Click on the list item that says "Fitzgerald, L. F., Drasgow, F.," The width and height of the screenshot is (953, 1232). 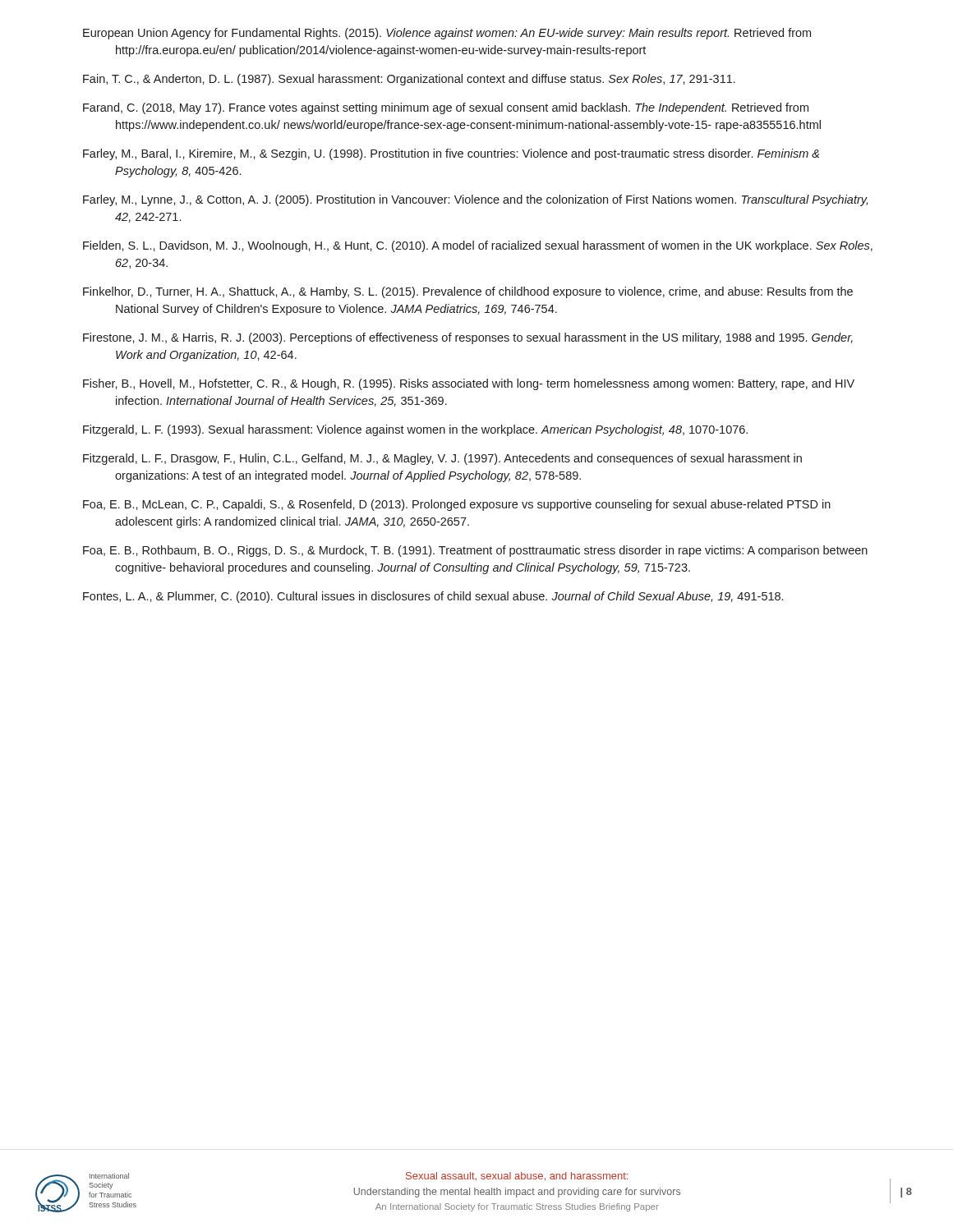pos(442,467)
